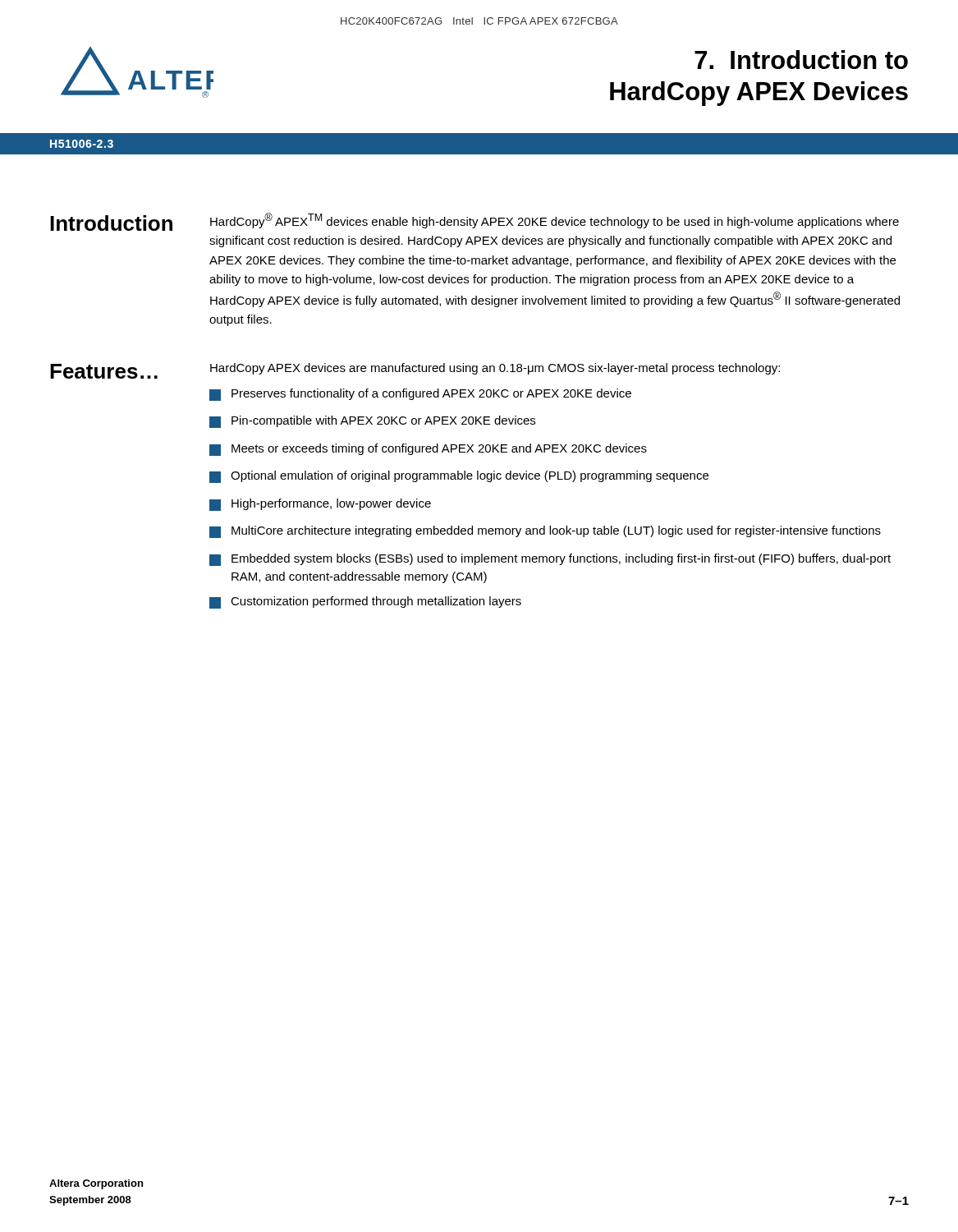The image size is (958, 1232).
Task: Navigate to the text starting "High-performance, low-power device"
Action: (320, 505)
